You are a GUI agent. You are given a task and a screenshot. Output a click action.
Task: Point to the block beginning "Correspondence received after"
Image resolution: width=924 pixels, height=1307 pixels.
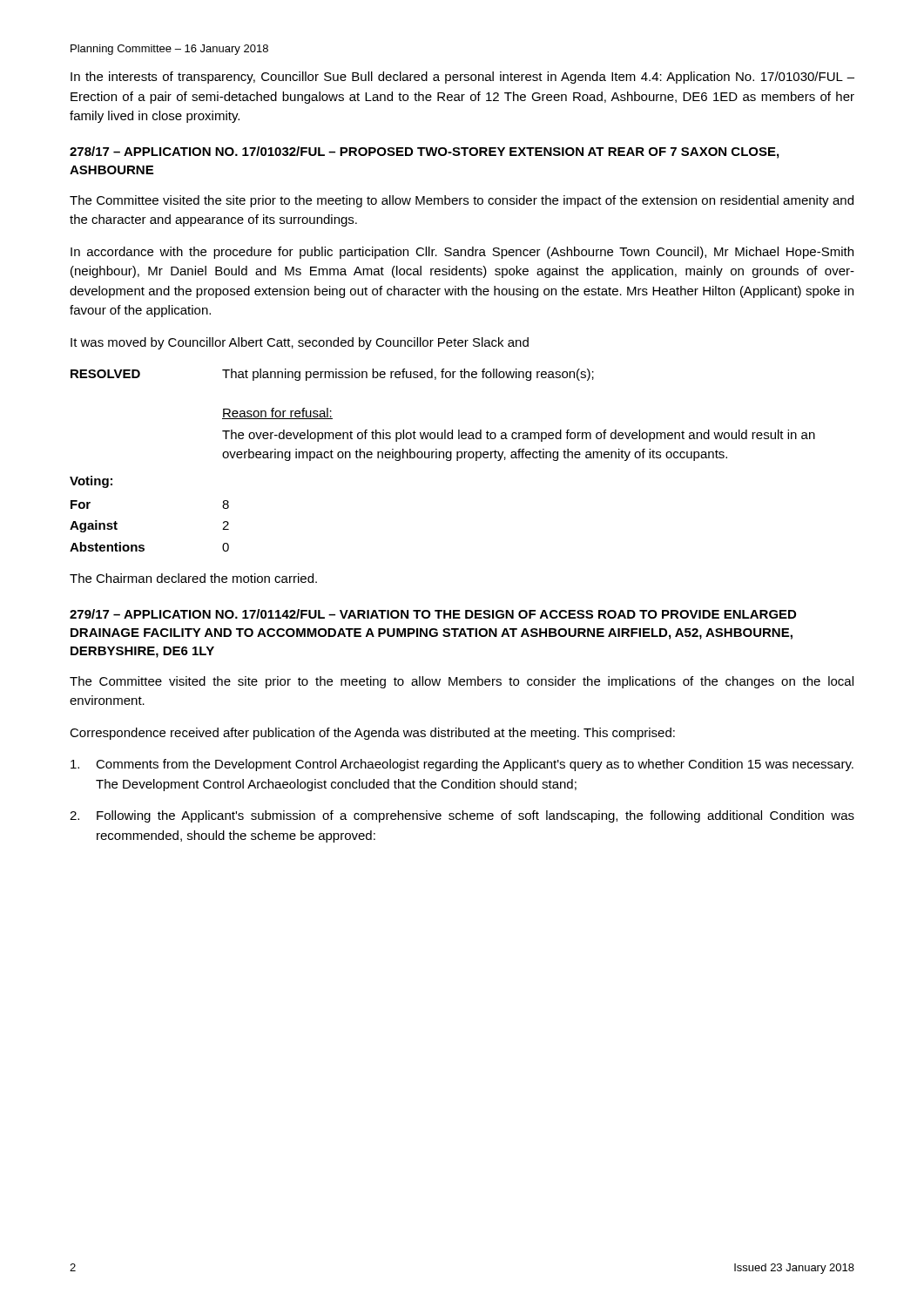point(462,733)
